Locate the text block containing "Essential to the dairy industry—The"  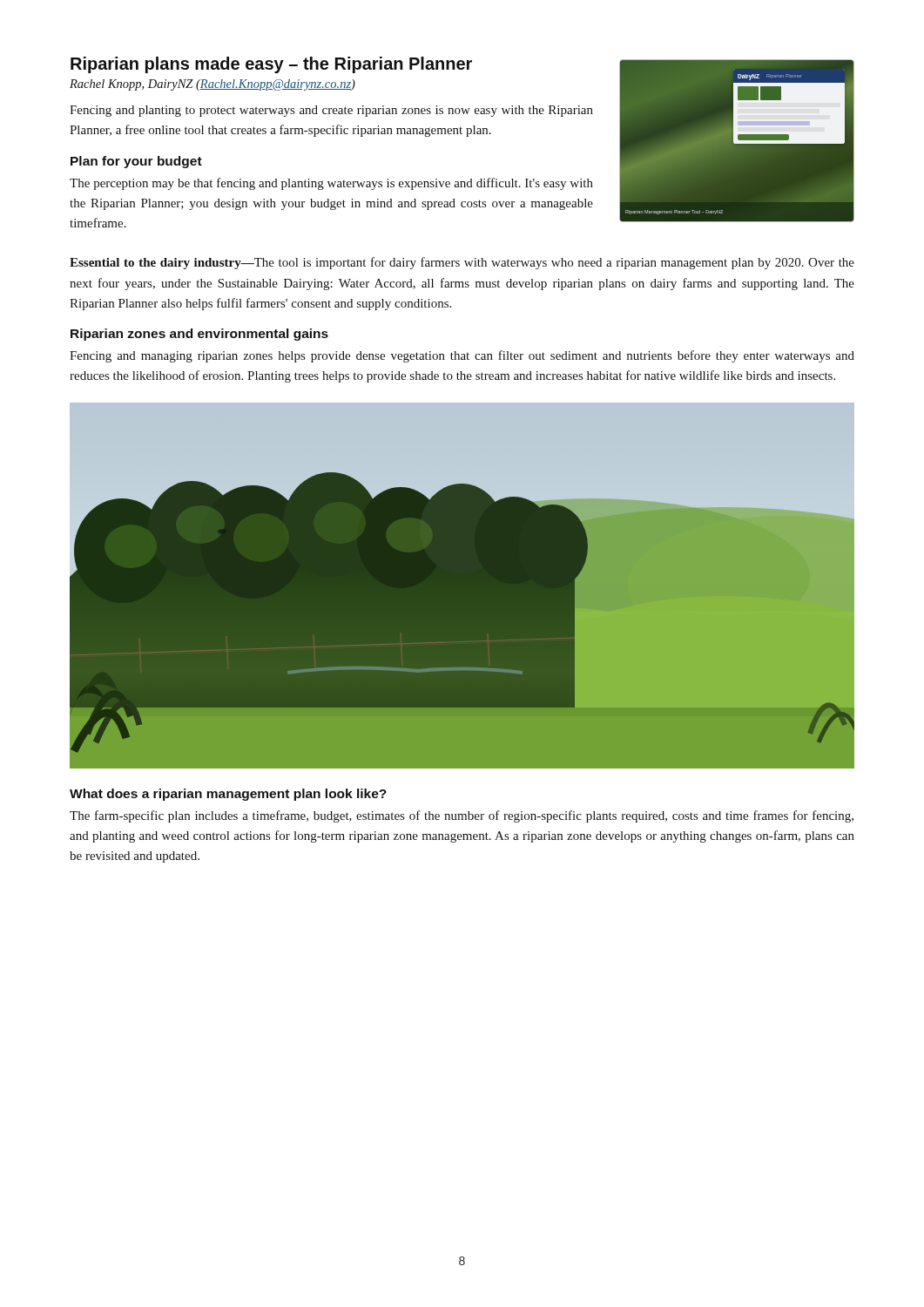[462, 283]
